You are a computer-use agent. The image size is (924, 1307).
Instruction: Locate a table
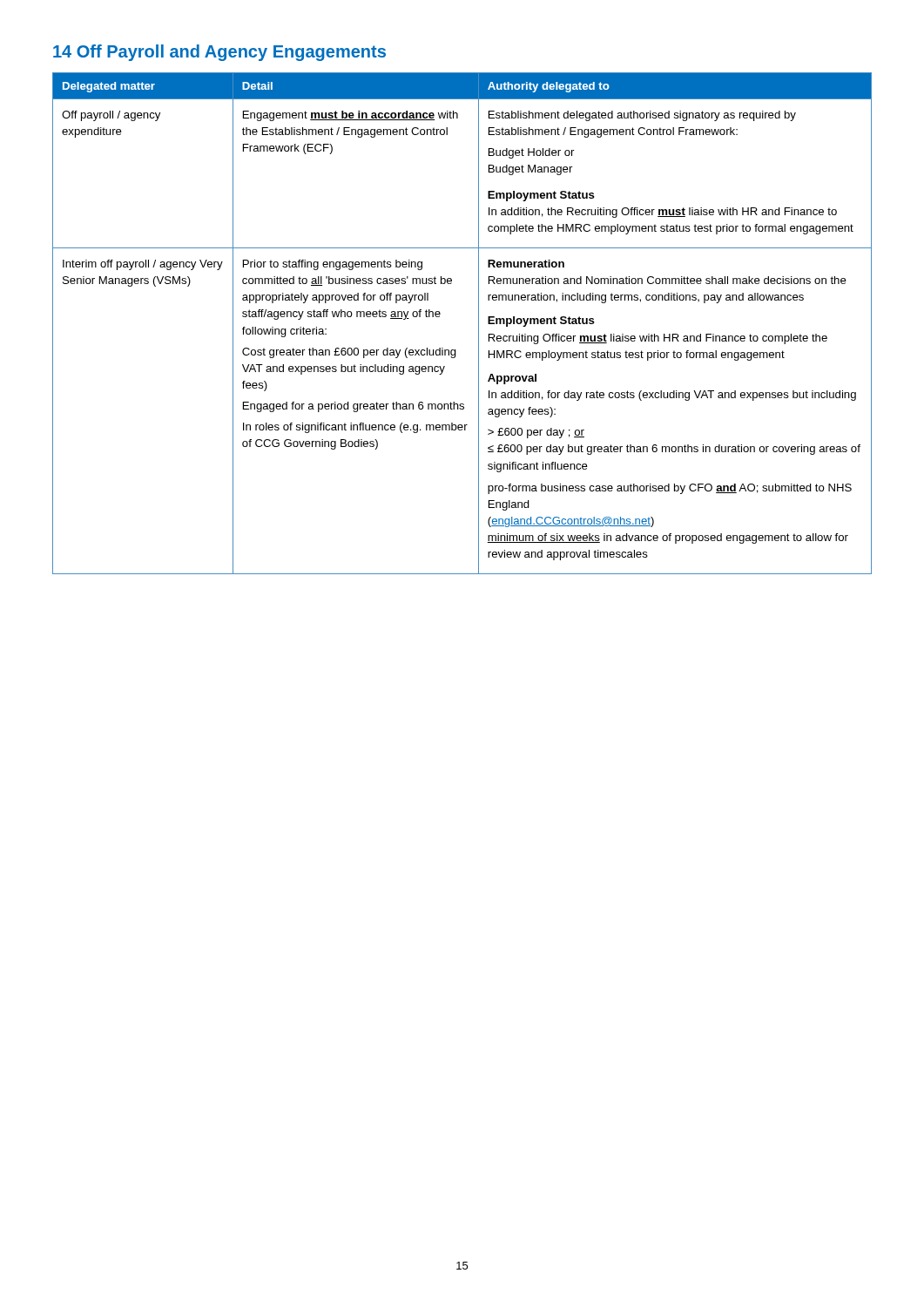[x=462, y=323]
